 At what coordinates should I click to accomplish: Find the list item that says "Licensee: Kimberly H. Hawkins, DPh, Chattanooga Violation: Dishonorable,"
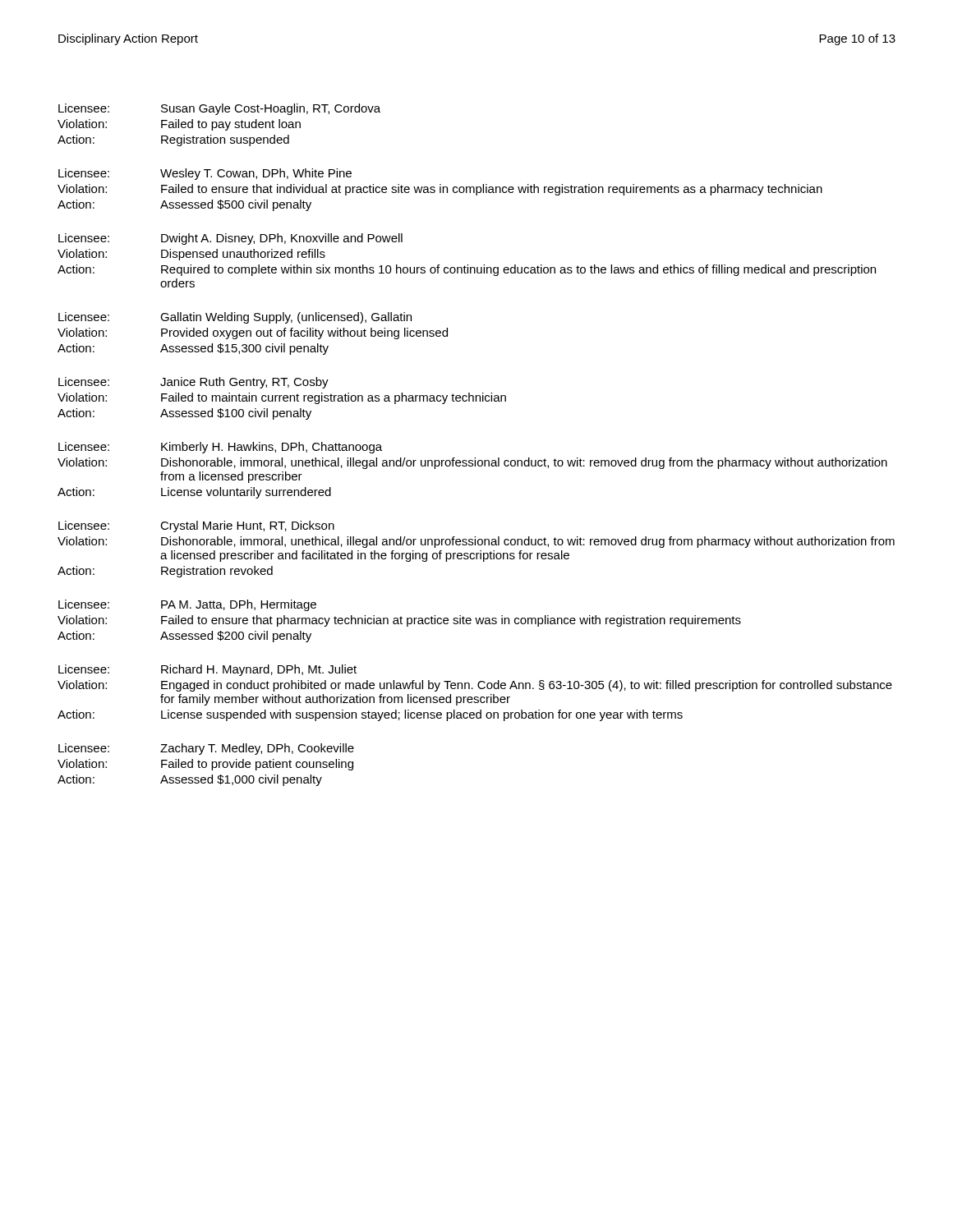(x=476, y=470)
